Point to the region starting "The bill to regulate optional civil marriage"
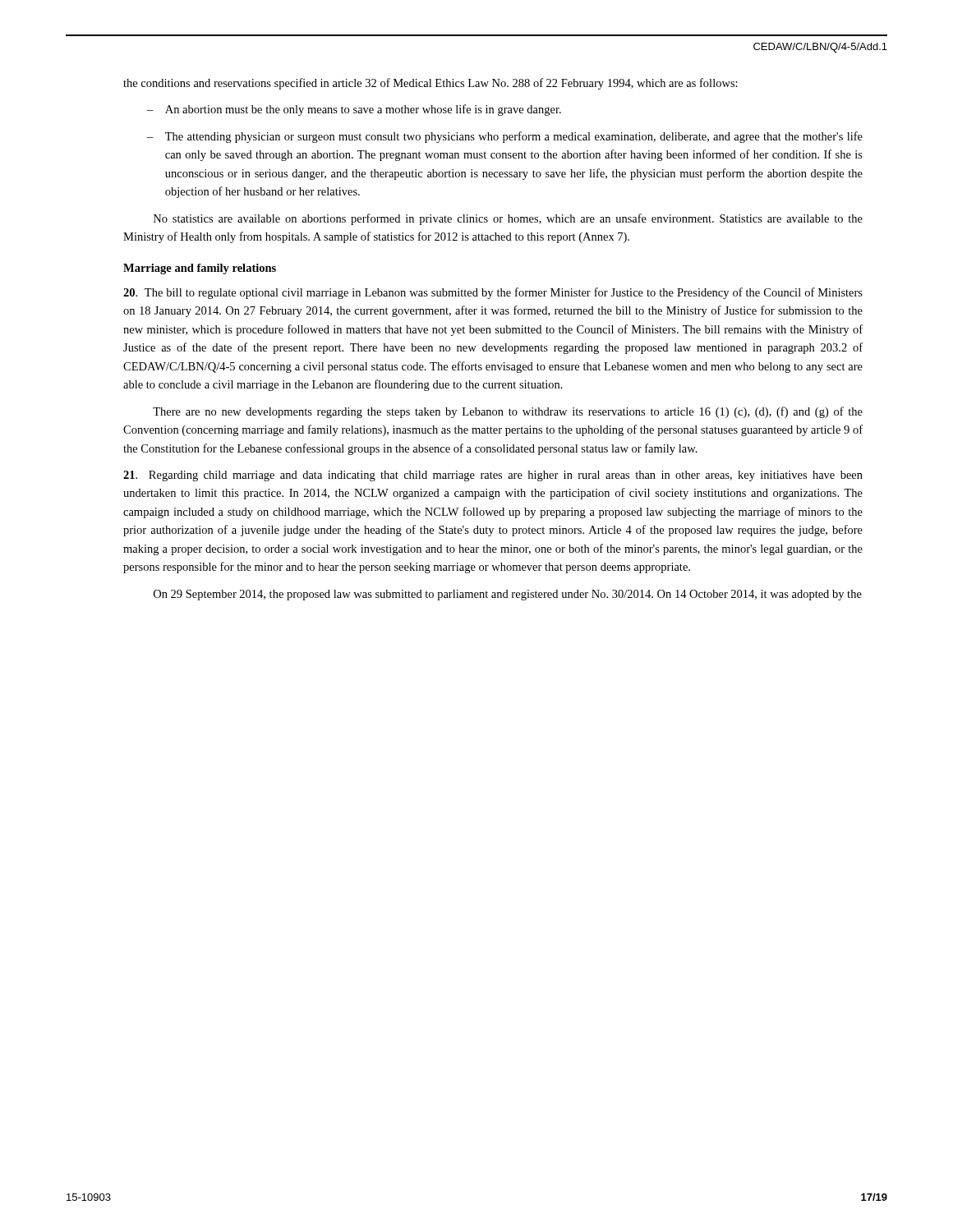The height and width of the screenshot is (1232, 953). (493, 338)
